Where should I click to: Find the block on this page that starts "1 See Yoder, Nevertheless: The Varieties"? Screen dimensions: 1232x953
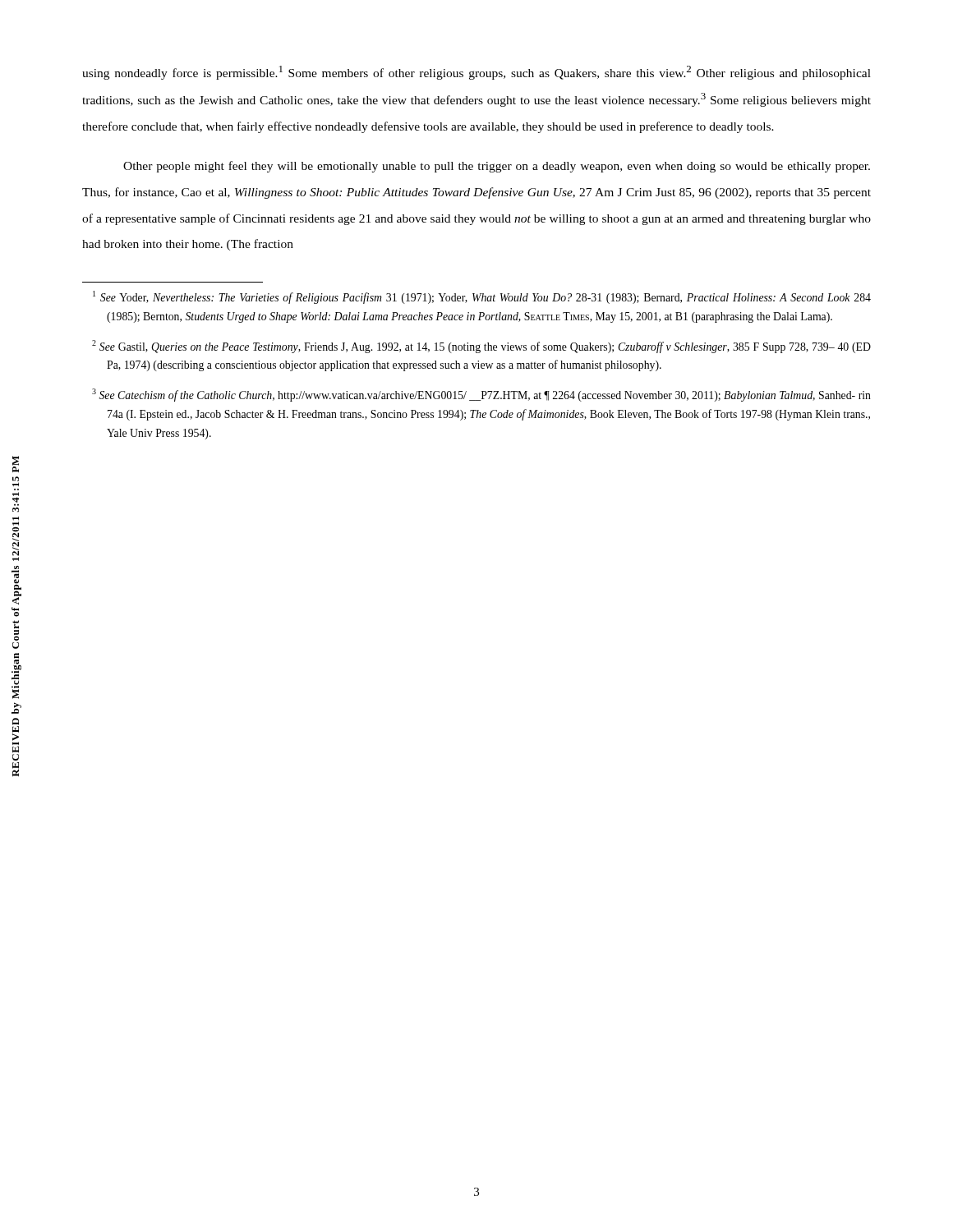pos(481,306)
